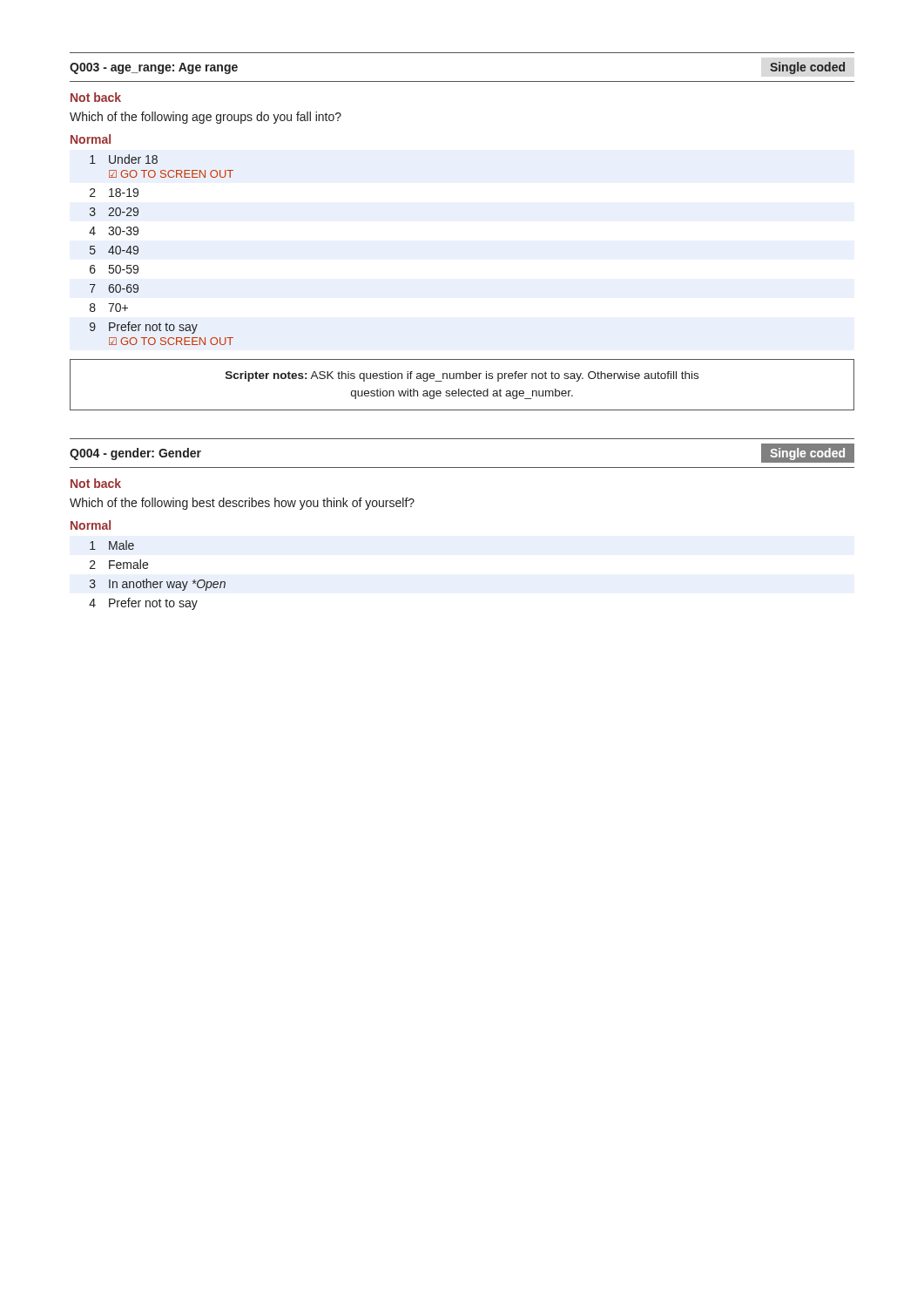The height and width of the screenshot is (1307, 924).
Task: Find "4 30-39" on this page
Action: click(104, 231)
